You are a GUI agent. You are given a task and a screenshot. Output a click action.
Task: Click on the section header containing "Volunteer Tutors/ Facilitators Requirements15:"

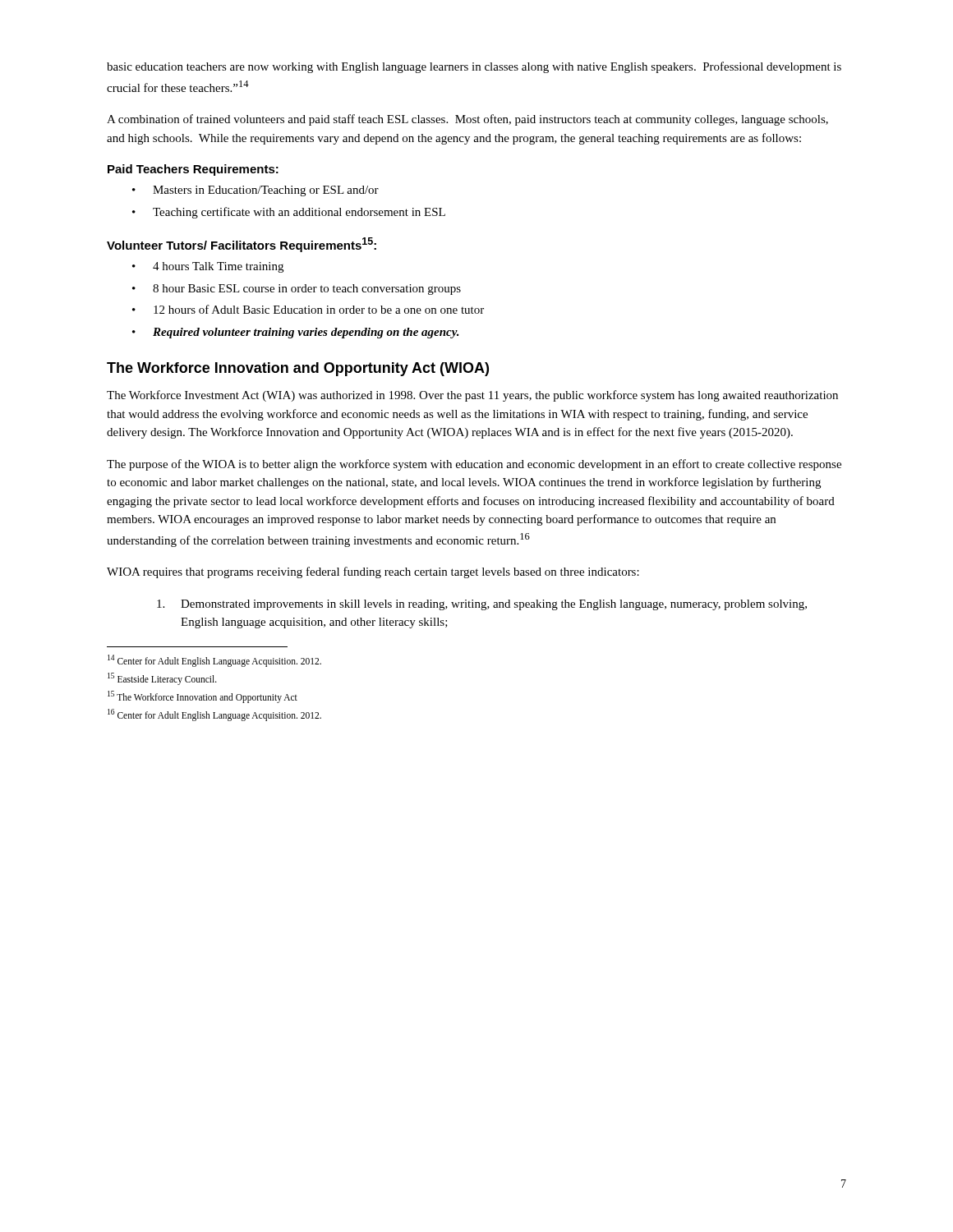pos(242,244)
